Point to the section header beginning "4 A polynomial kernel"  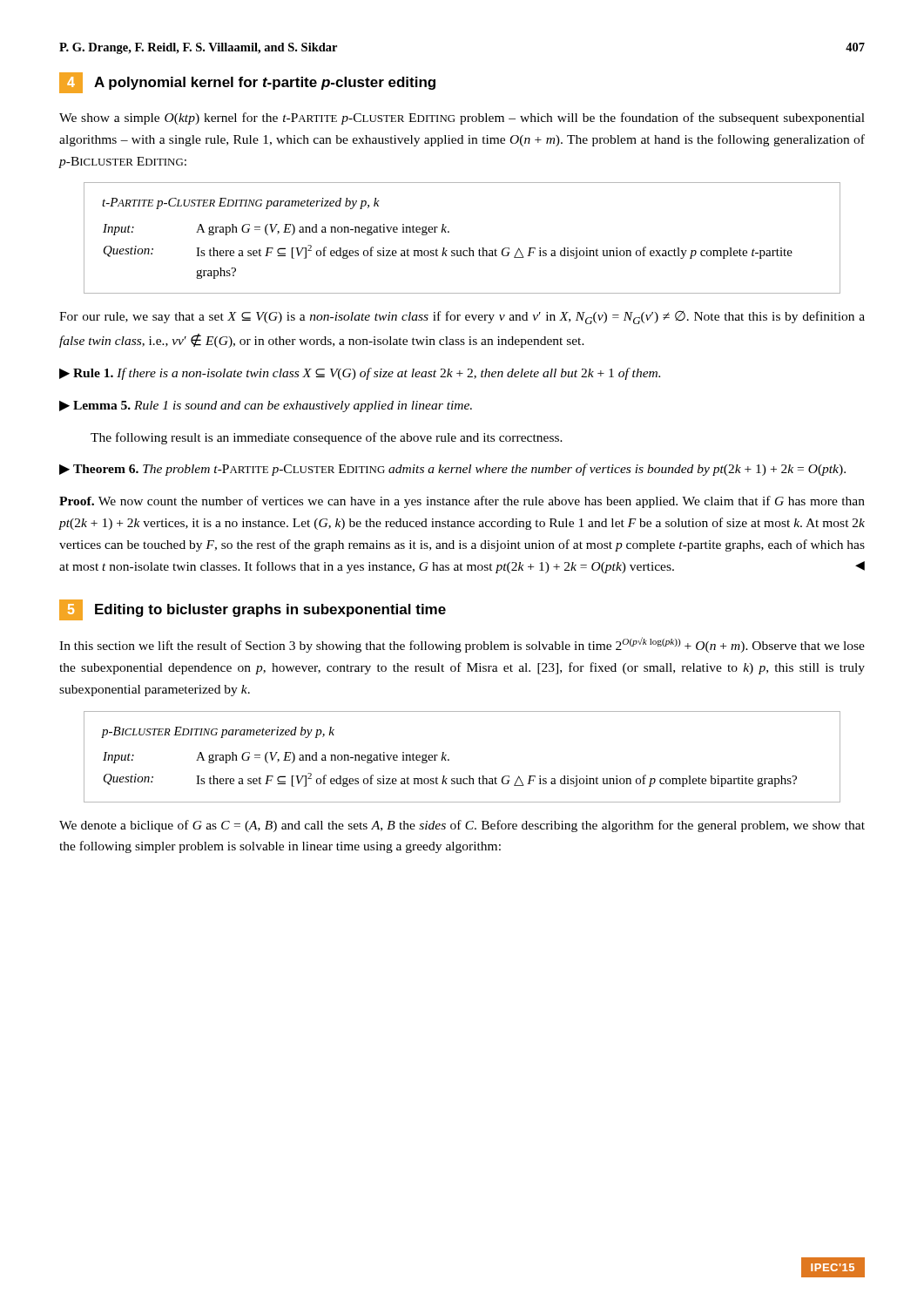(248, 83)
